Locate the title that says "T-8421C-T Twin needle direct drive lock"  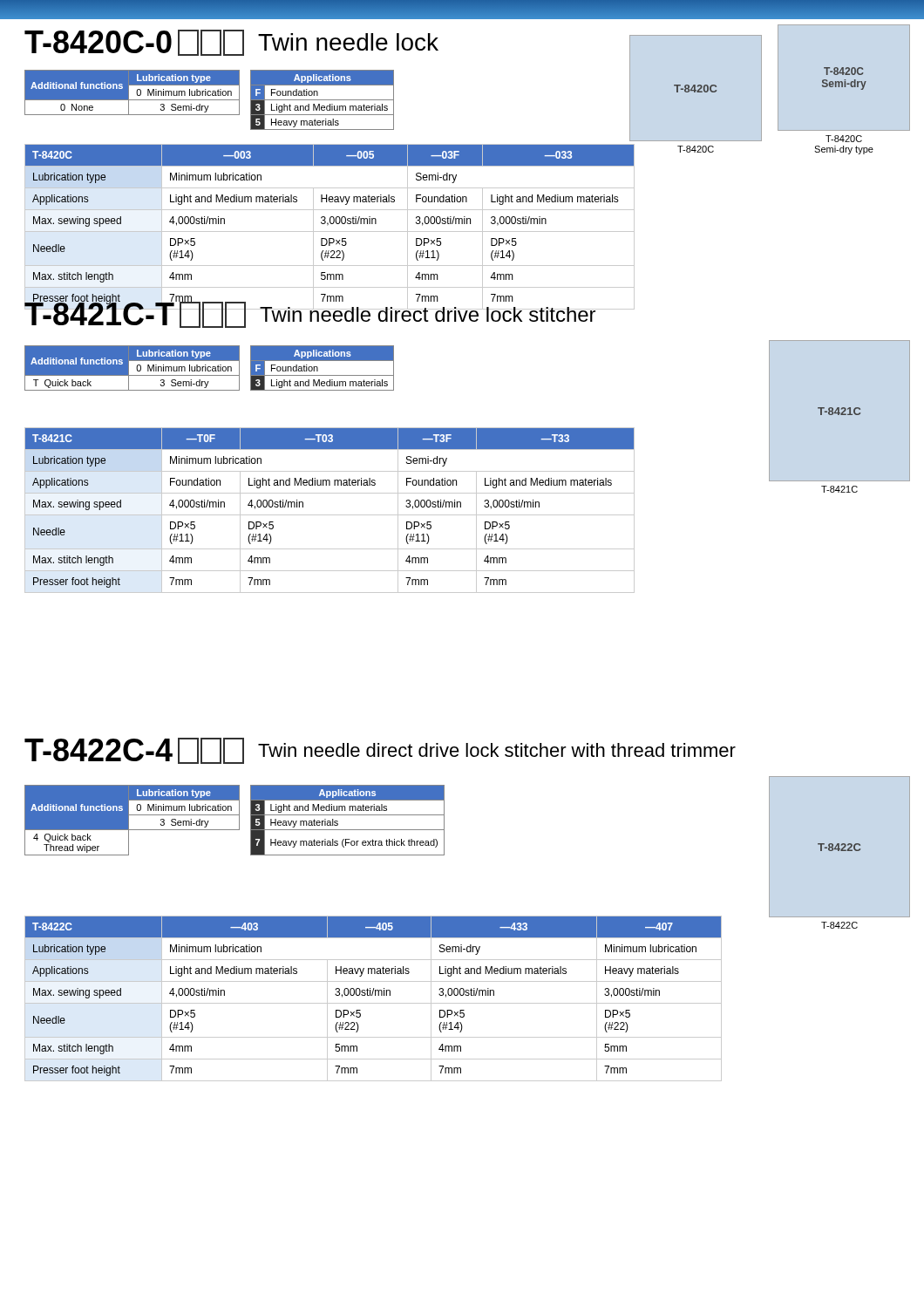(x=351, y=315)
